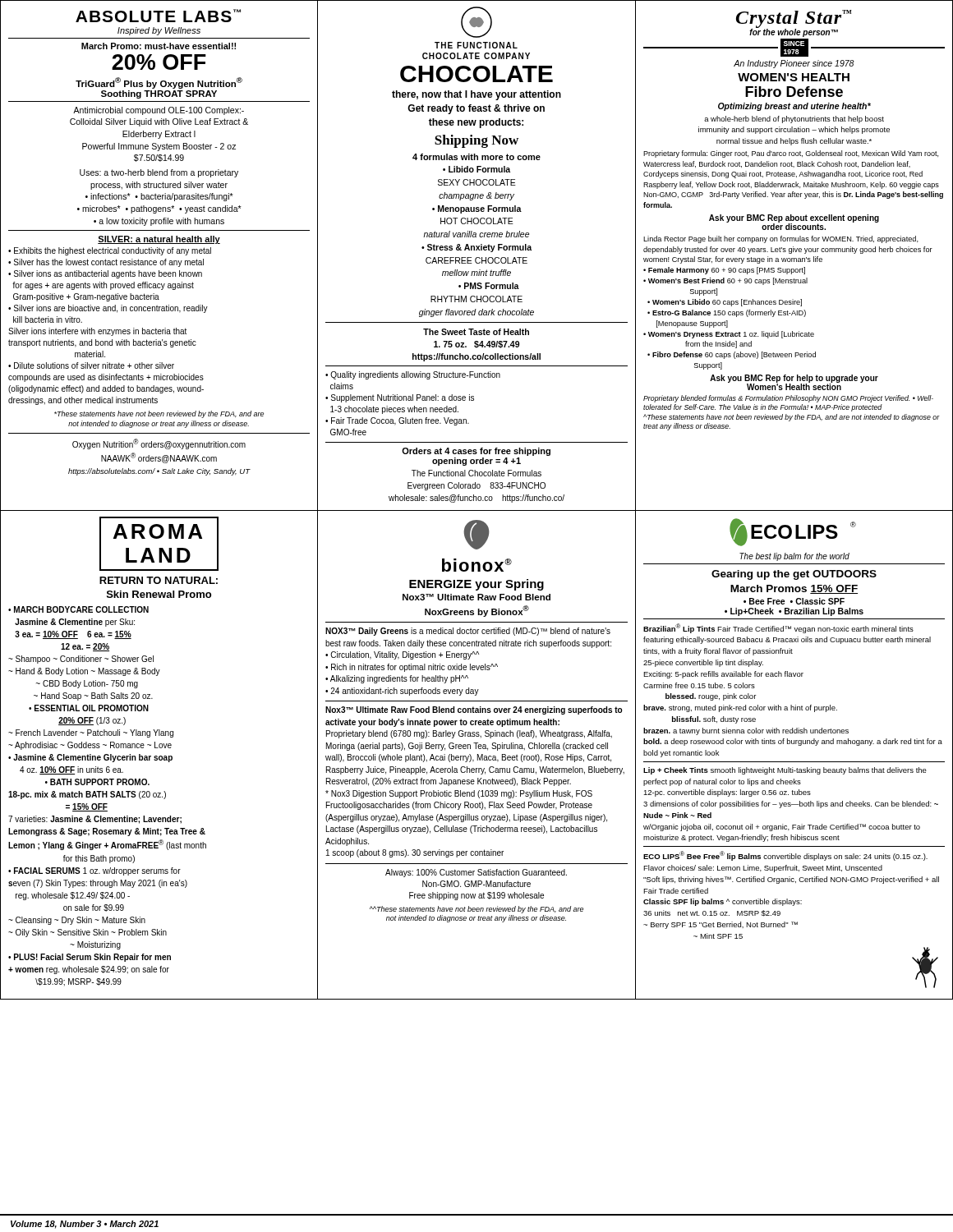Locate the text block with the text "AROMALAND RETURN TO NATURAL:Skin Renewal Promo •"

point(159,752)
